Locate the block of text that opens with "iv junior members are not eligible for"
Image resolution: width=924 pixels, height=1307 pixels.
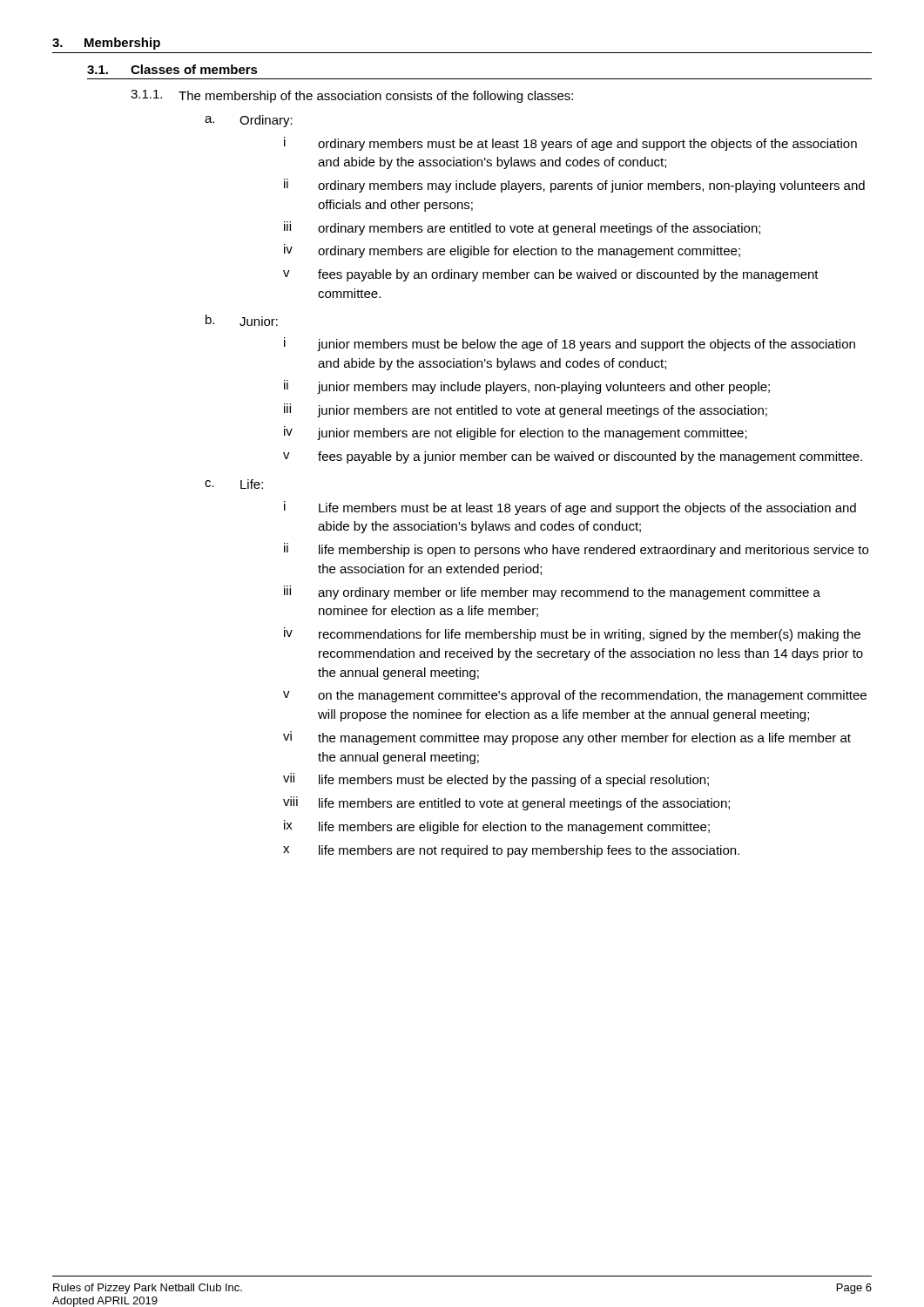click(x=577, y=433)
